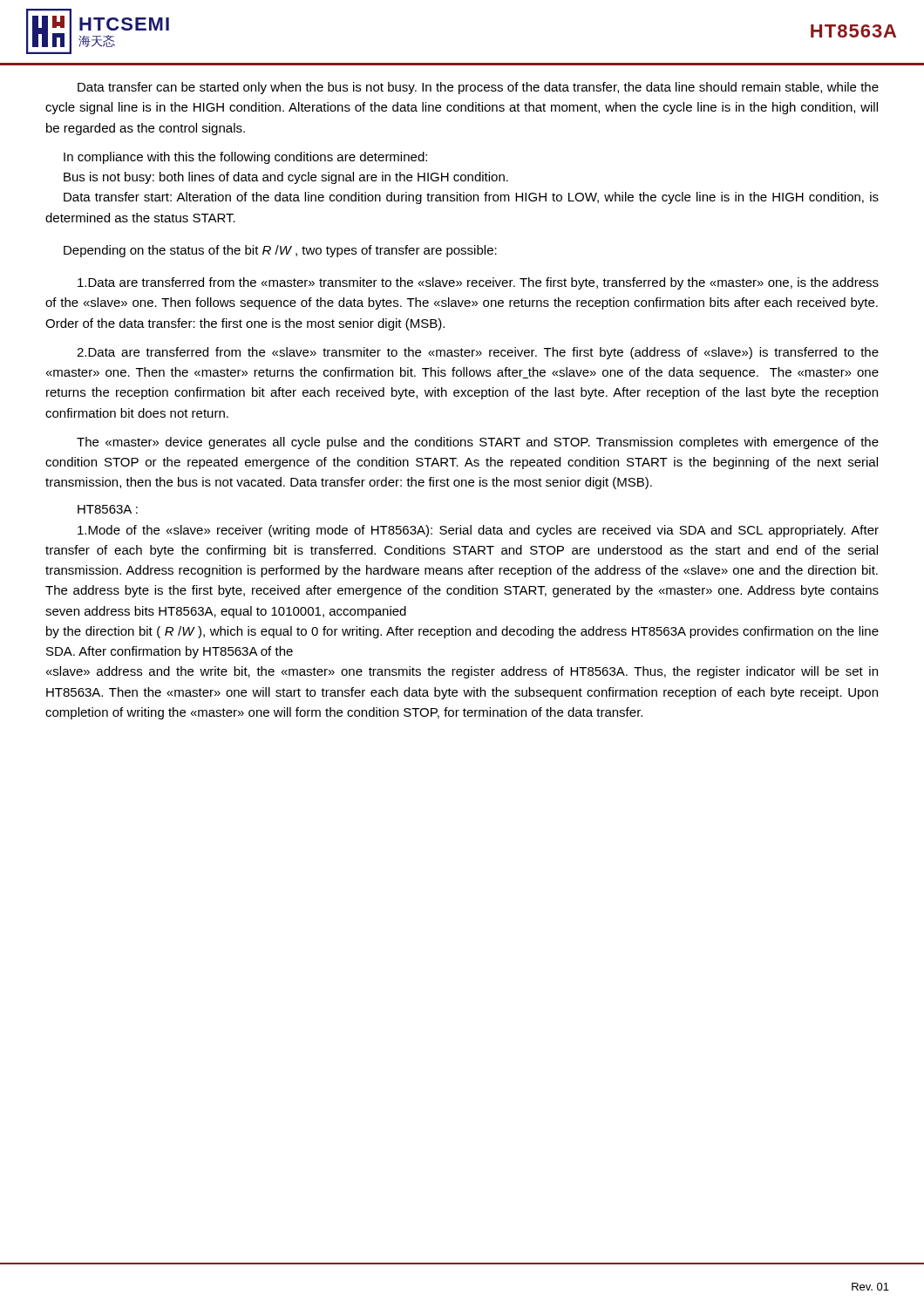Locate the list item with the text "Data are transferred from the «master»"
924x1308 pixels.
pyautogui.click(x=462, y=302)
